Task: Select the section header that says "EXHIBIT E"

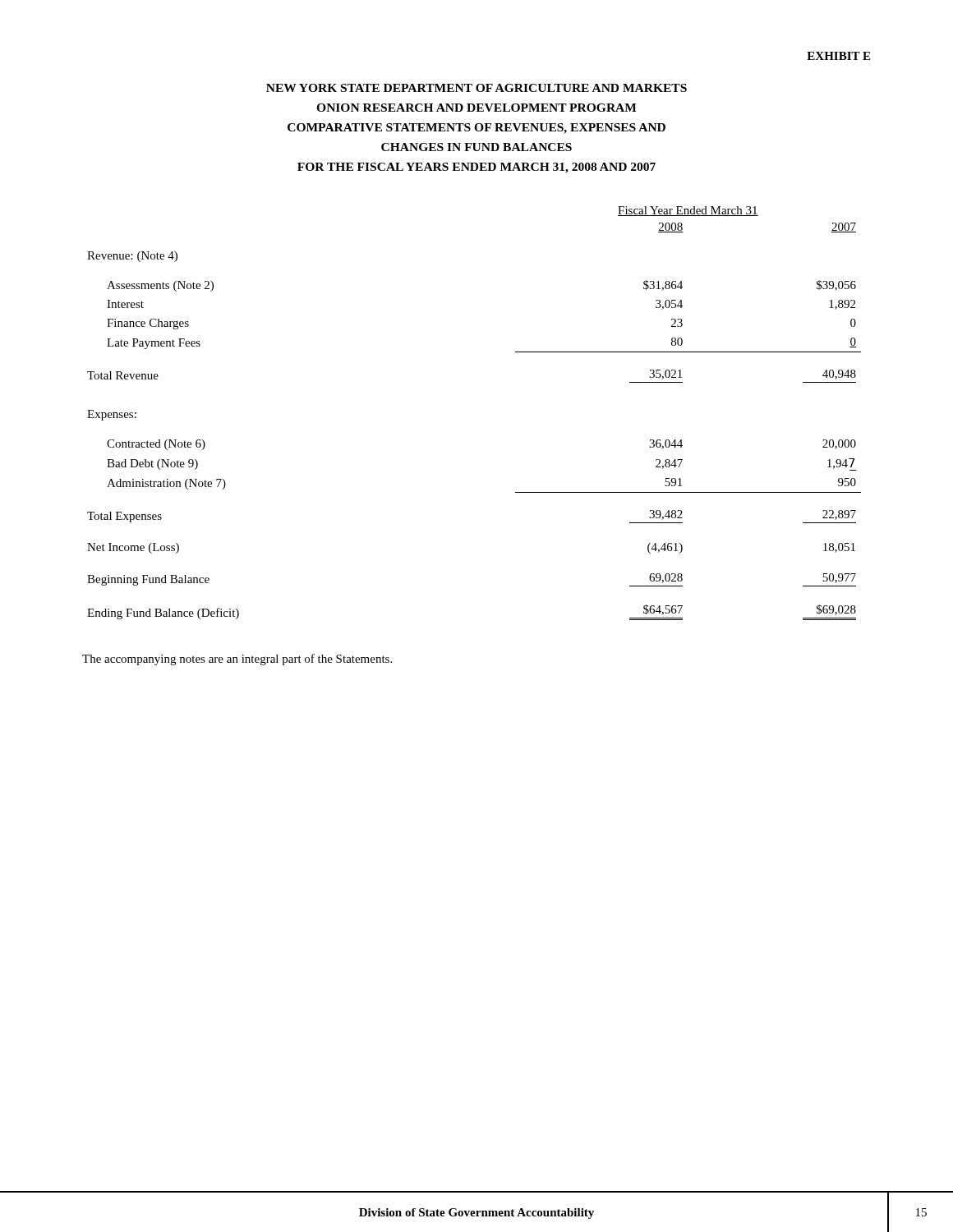Action: tap(839, 56)
